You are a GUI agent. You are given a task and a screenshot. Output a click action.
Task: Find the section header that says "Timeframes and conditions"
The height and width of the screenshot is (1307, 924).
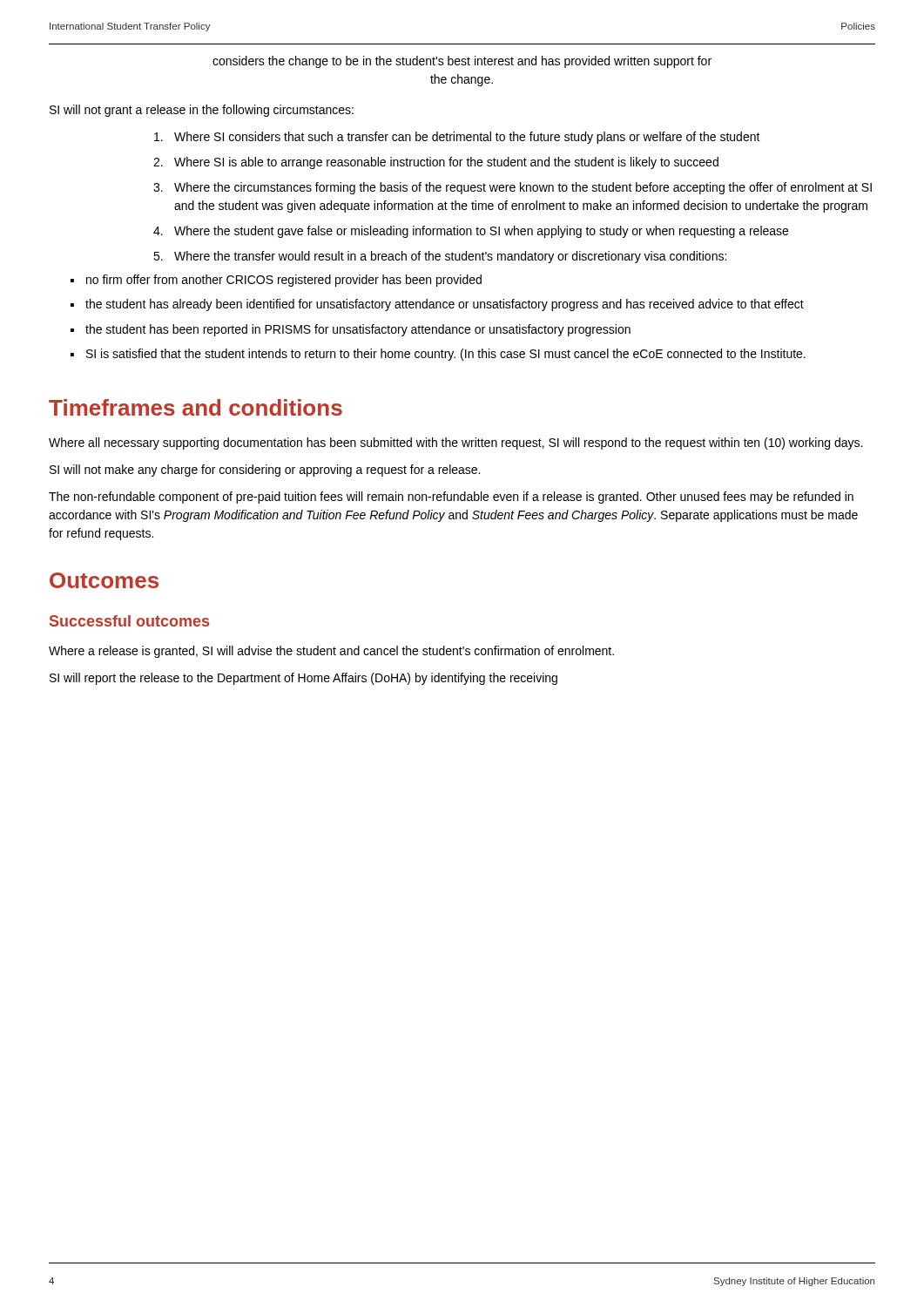click(196, 407)
